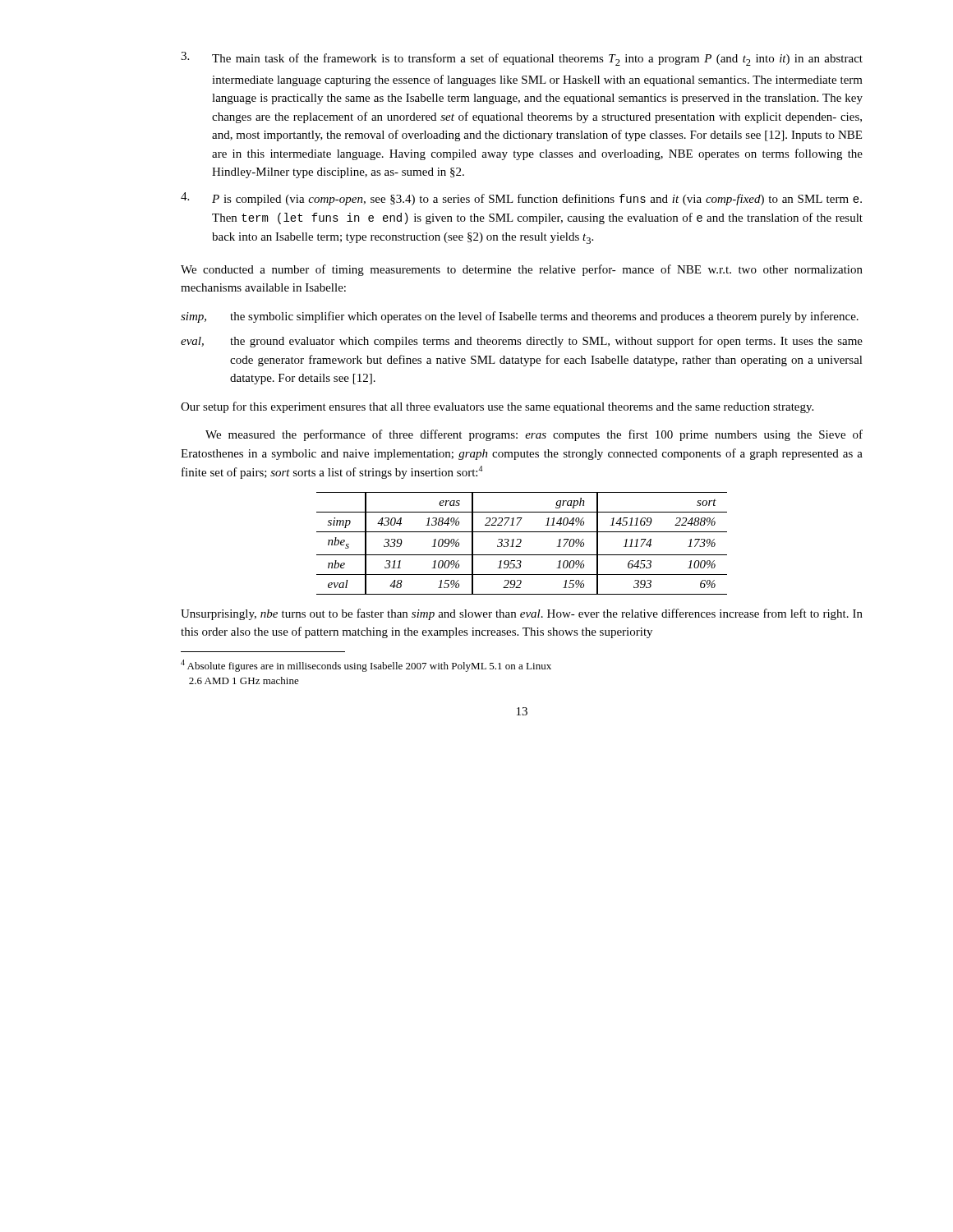The width and height of the screenshot is (953, 1232).
Task: Locate the text block that says "Our setup for this experiment ensures that all"
Action: pos(522,439)
